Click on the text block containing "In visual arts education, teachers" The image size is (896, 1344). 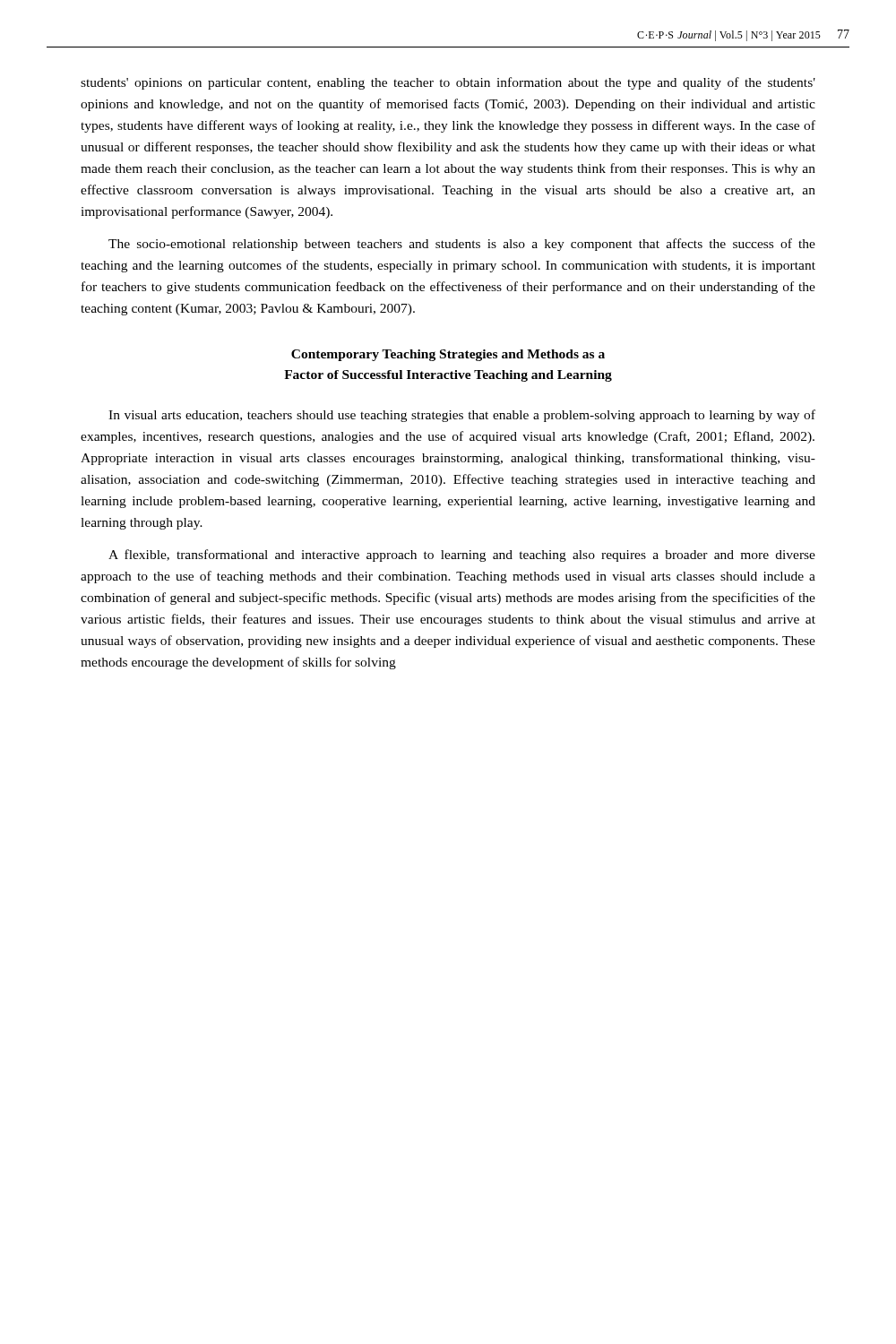click(x=448, y=469)
